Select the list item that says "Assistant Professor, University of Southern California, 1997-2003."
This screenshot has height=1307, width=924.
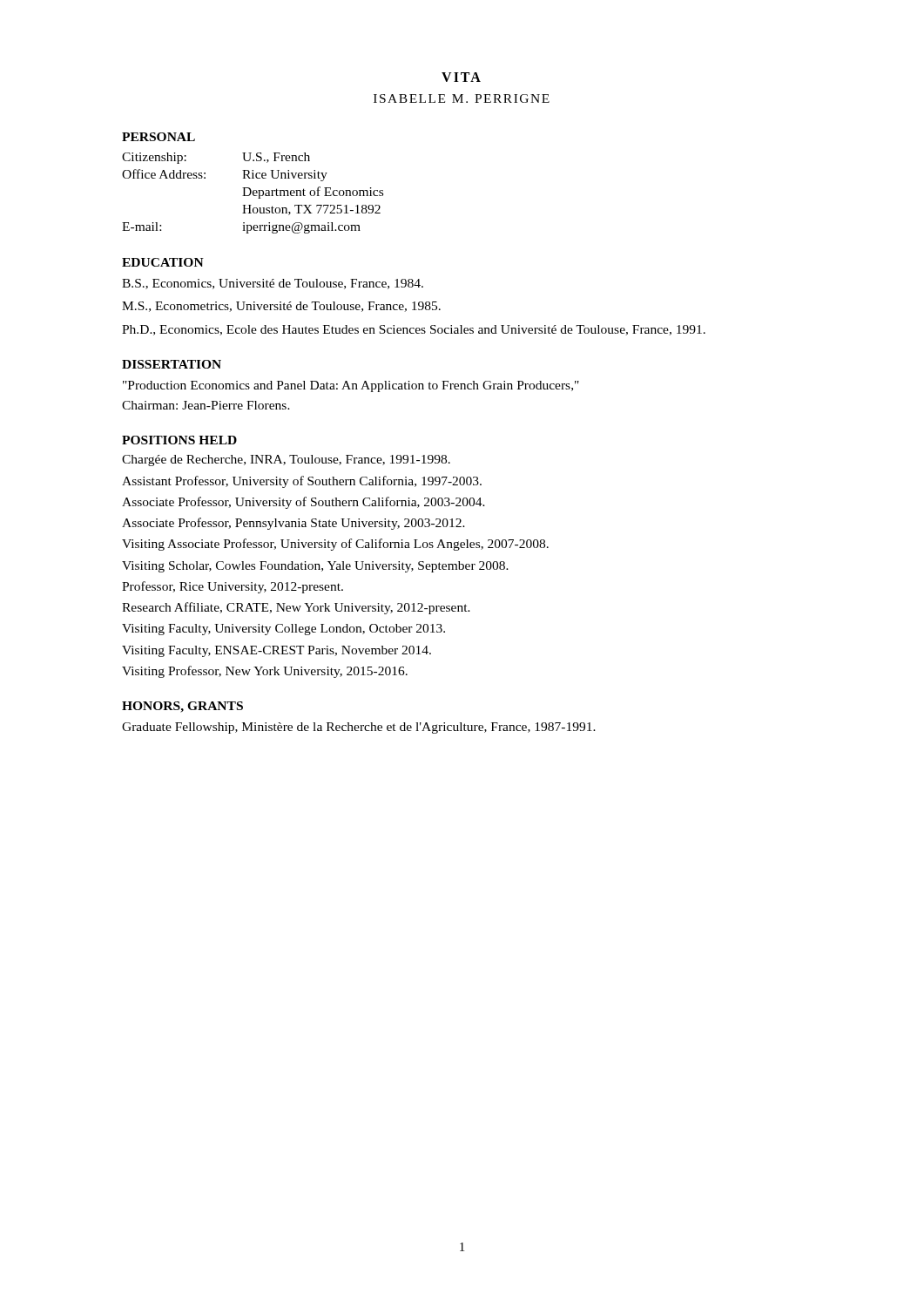click(302, 480)
